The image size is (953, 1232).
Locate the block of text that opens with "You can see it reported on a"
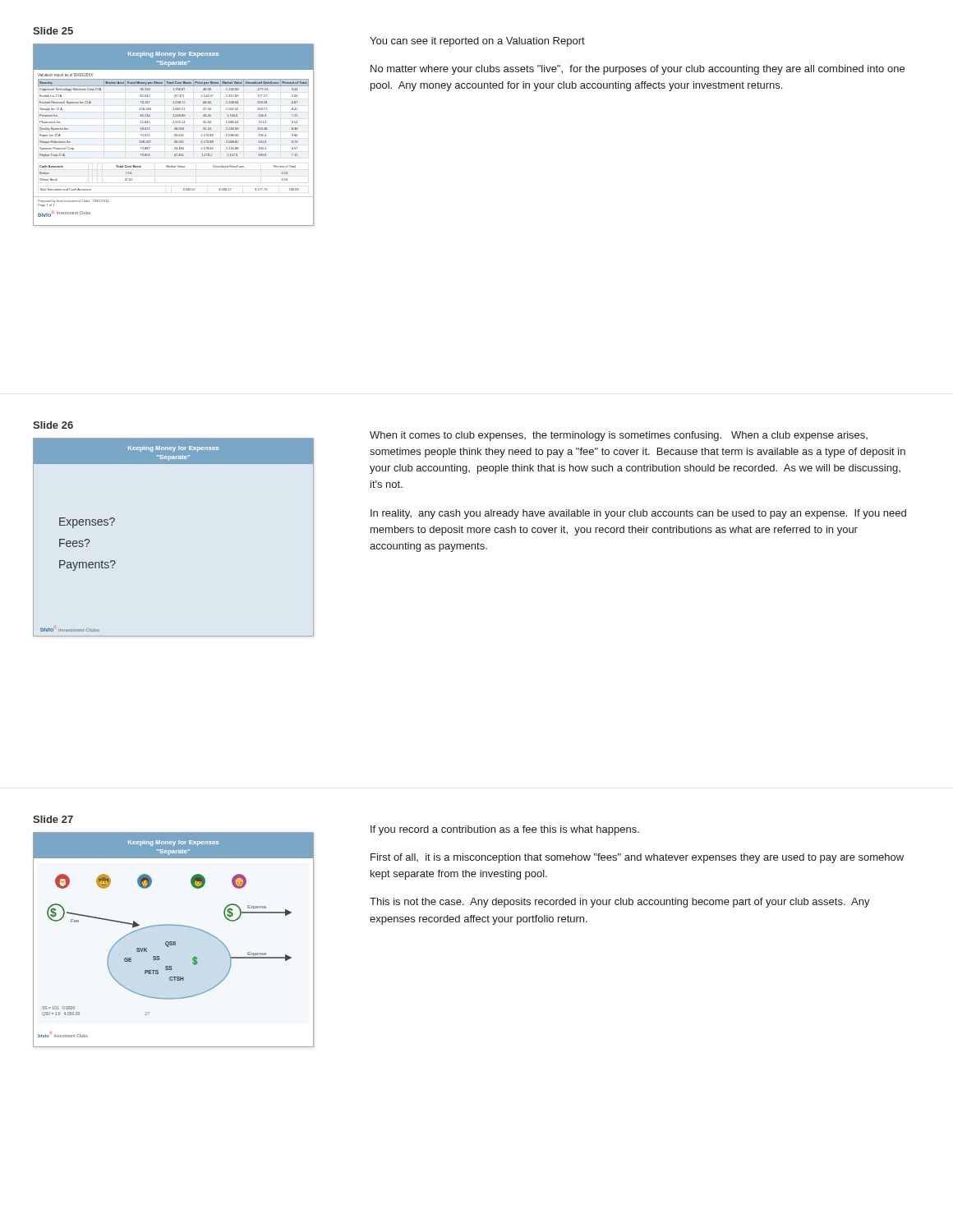[x=641, y=63]
